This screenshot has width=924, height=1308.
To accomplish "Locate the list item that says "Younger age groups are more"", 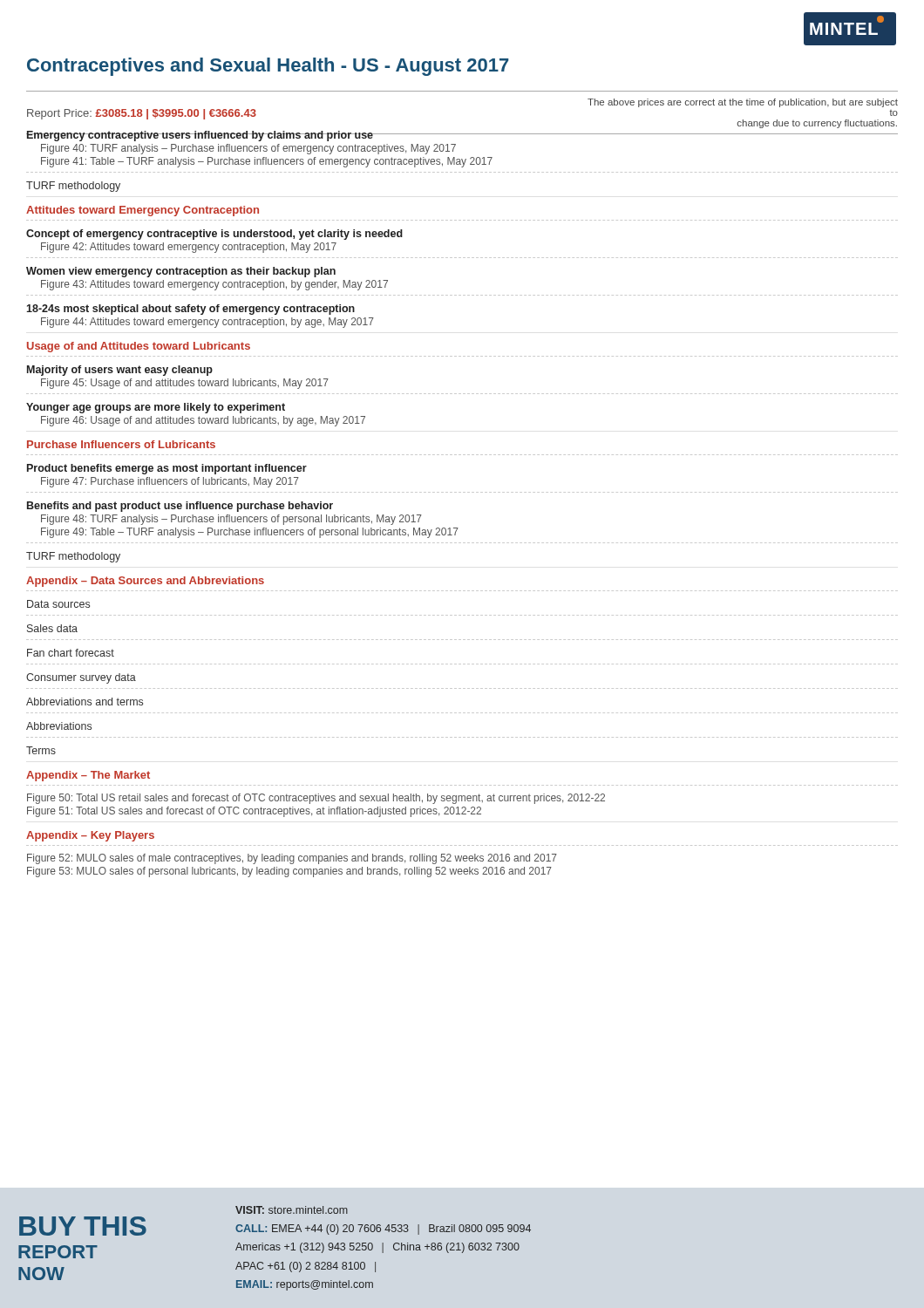I will click(156, 408).
